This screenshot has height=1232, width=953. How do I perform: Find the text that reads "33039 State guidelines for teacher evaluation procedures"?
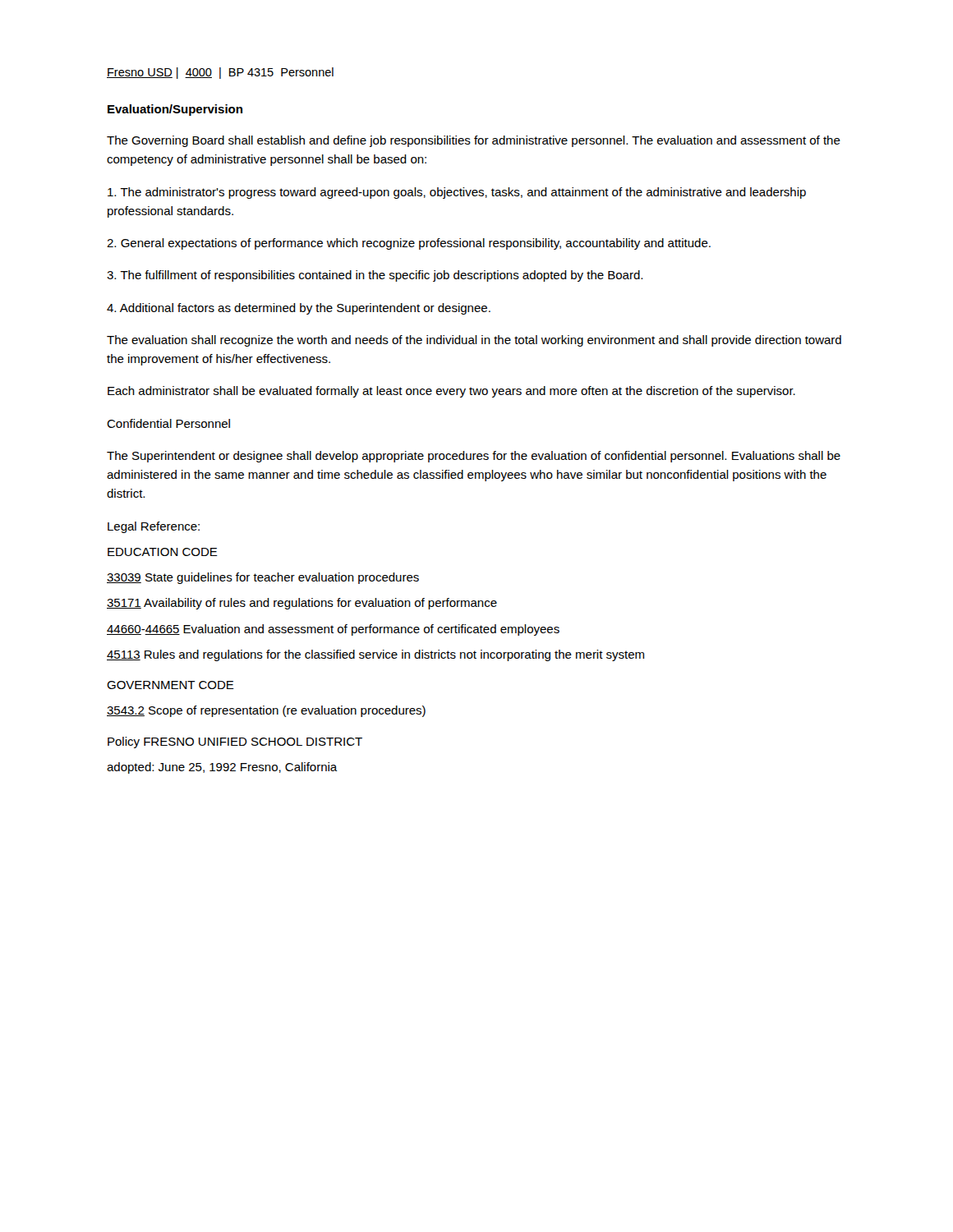pyautogui.click(x=263, y=577)
